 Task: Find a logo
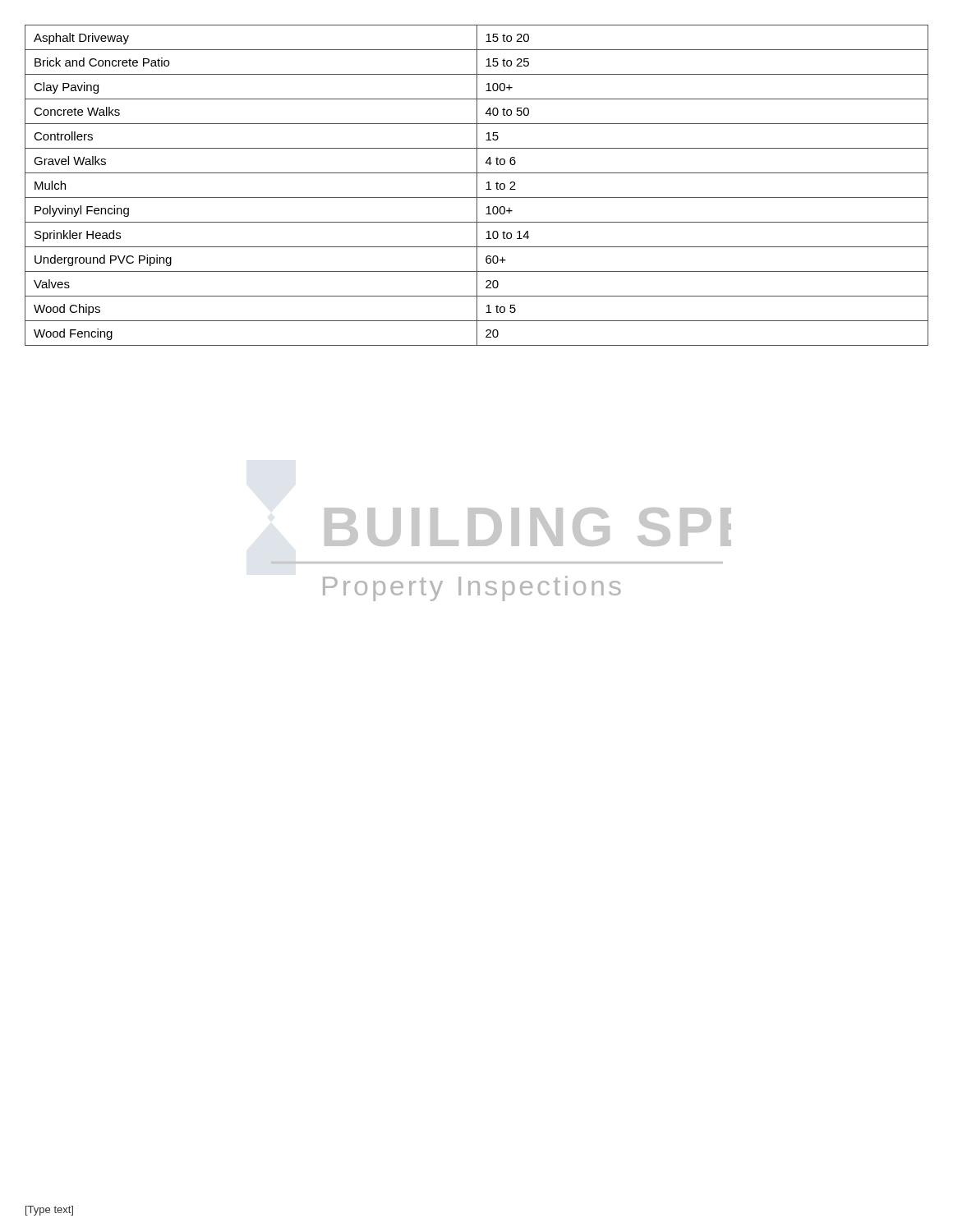tap(476, 530)
